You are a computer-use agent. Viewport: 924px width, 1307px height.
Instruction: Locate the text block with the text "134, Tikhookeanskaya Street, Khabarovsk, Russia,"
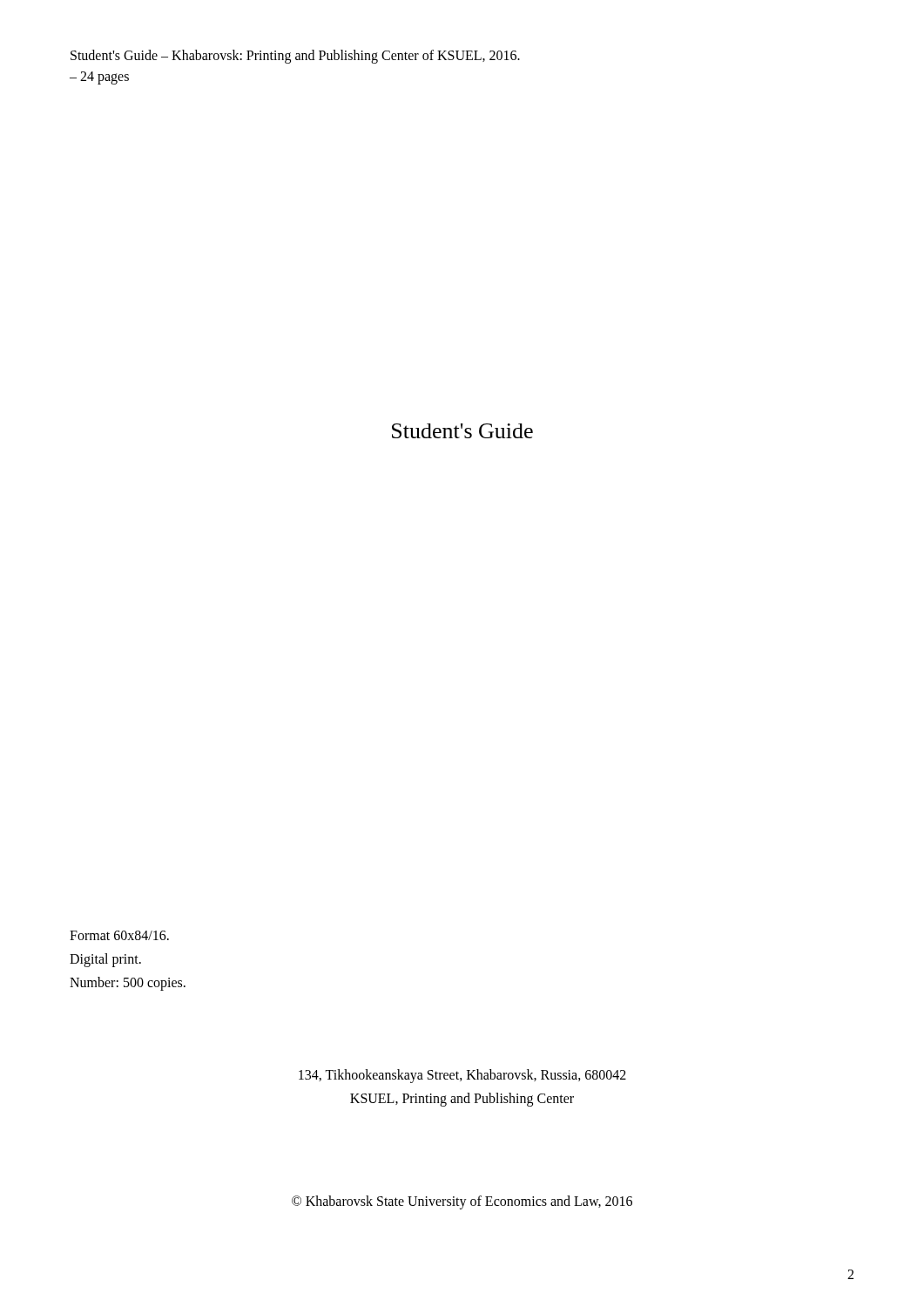[x=462, y=1087]
